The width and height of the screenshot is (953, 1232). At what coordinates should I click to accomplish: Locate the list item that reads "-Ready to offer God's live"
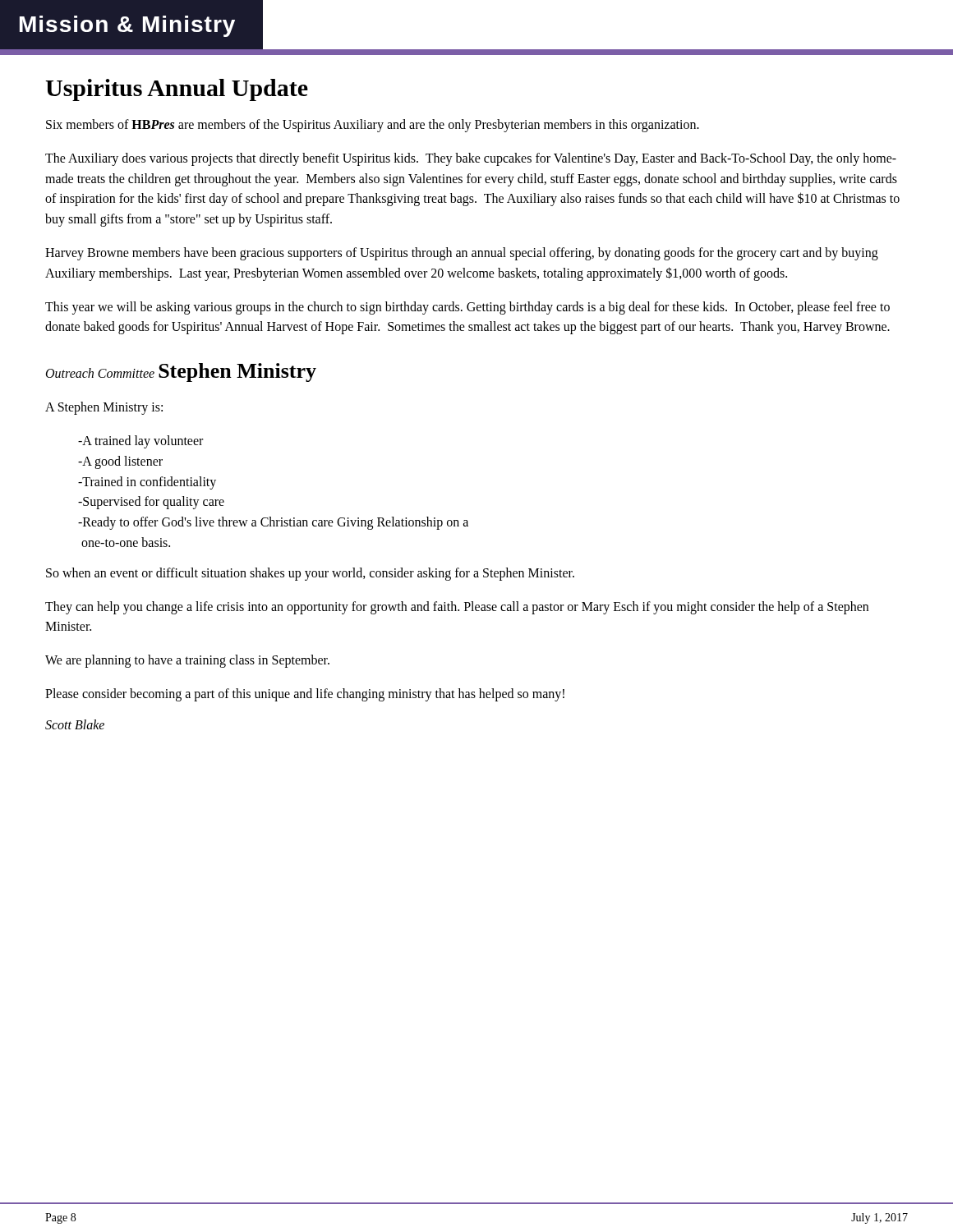pyautogui.click(x=273, y=523)
